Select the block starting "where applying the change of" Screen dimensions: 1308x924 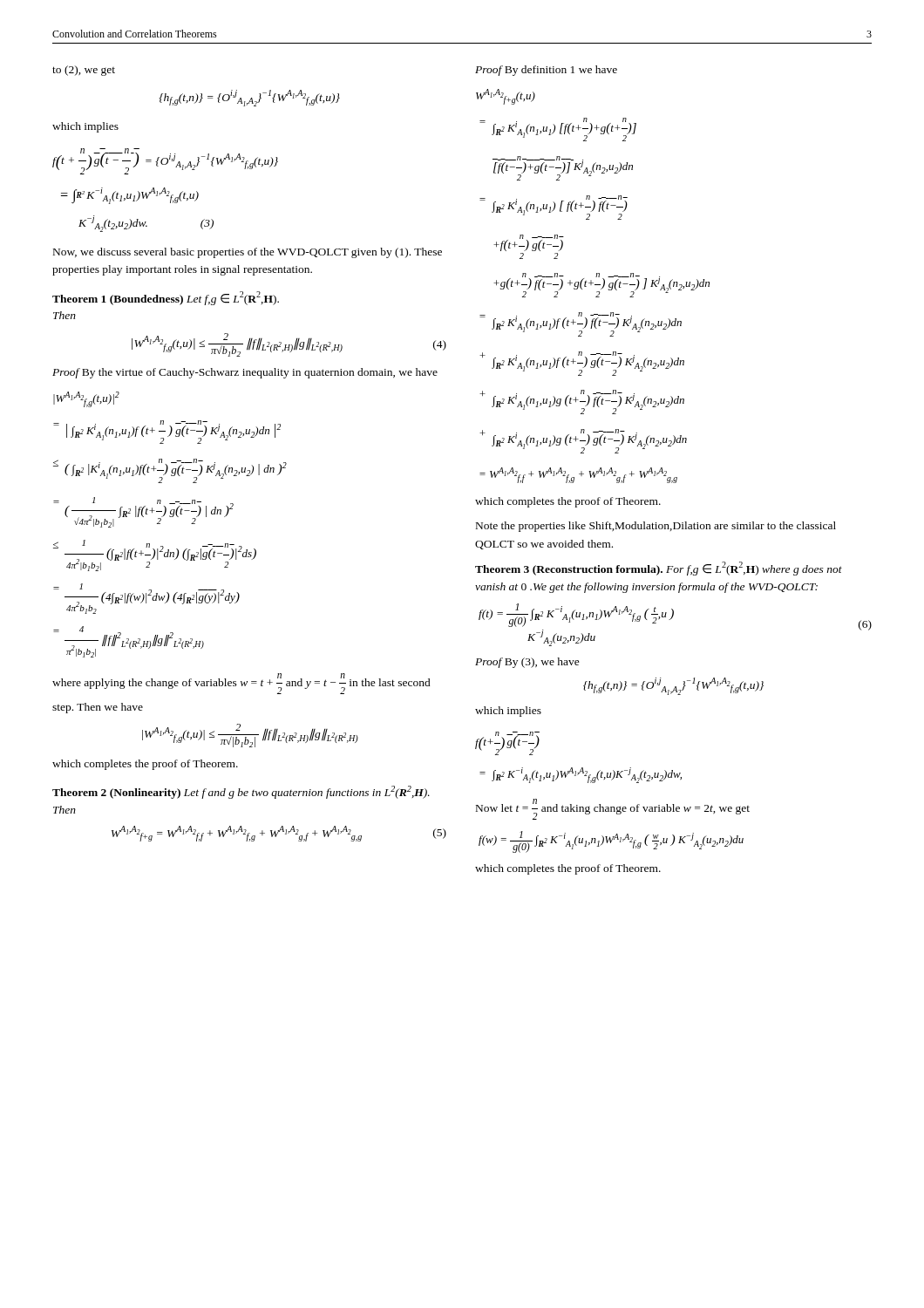pyautogui.click(x=249, y=692)
